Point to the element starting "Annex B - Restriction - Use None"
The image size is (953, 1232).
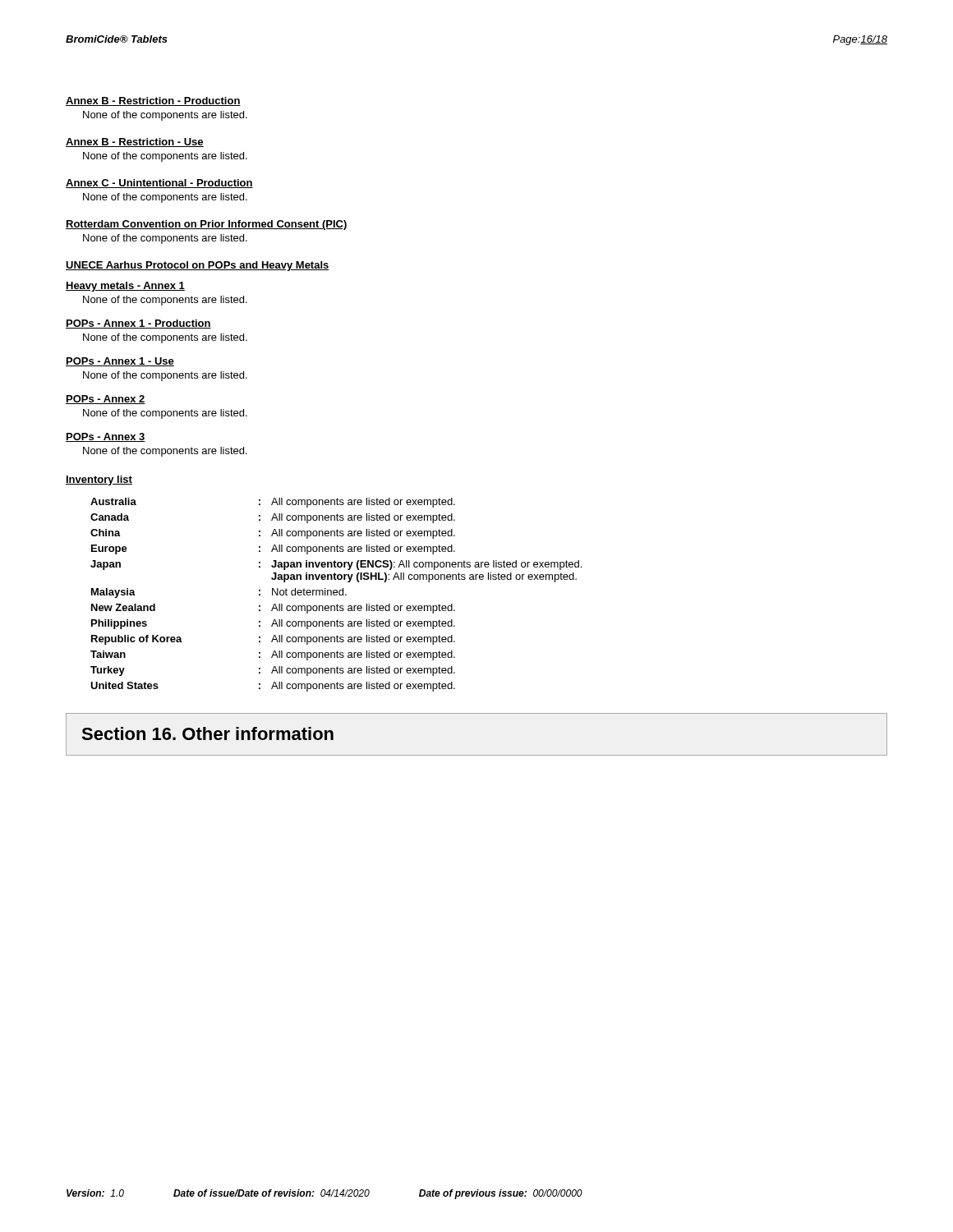(135, 143)
